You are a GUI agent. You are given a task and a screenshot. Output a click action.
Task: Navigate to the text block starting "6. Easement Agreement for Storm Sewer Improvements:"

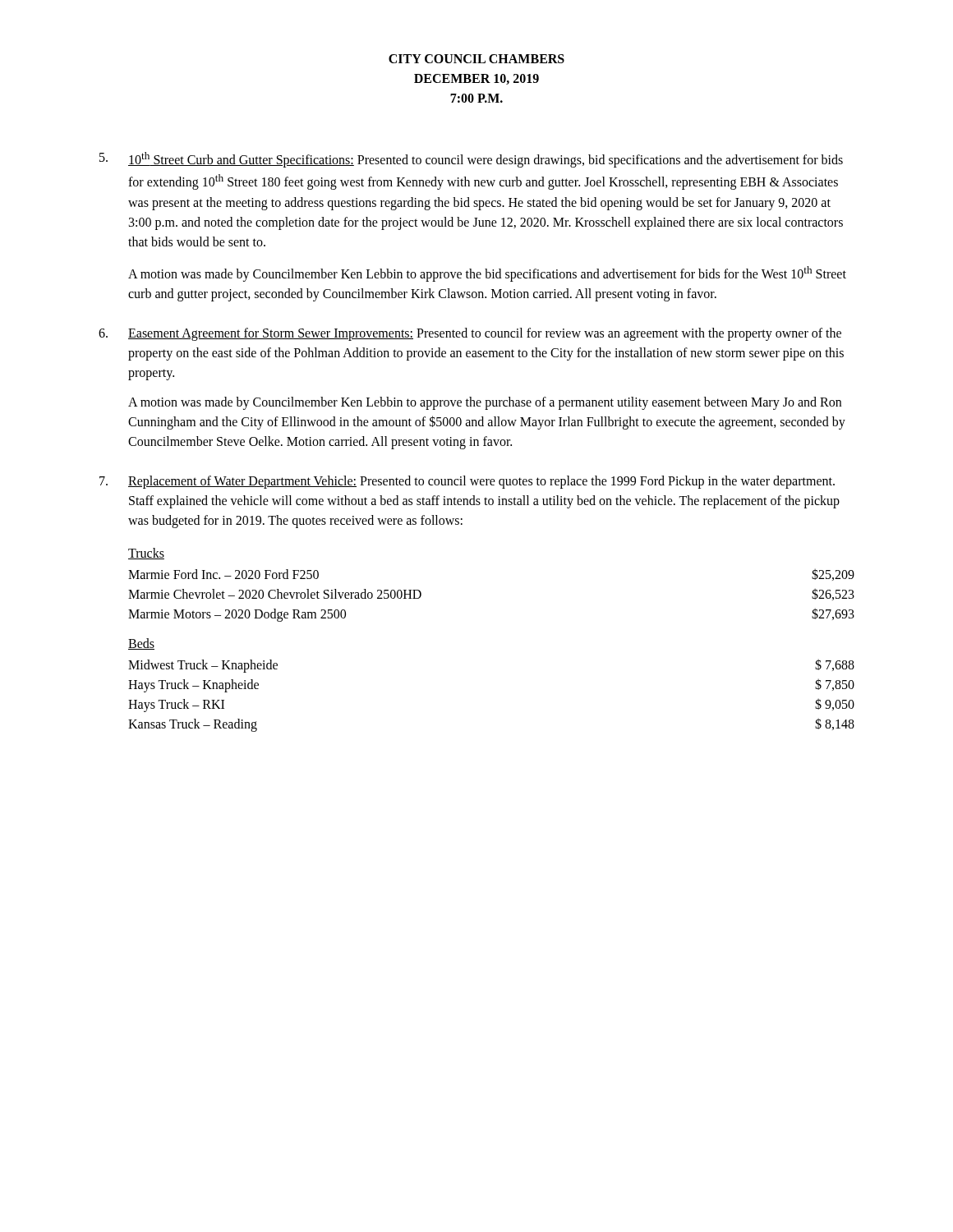[476, 388]
